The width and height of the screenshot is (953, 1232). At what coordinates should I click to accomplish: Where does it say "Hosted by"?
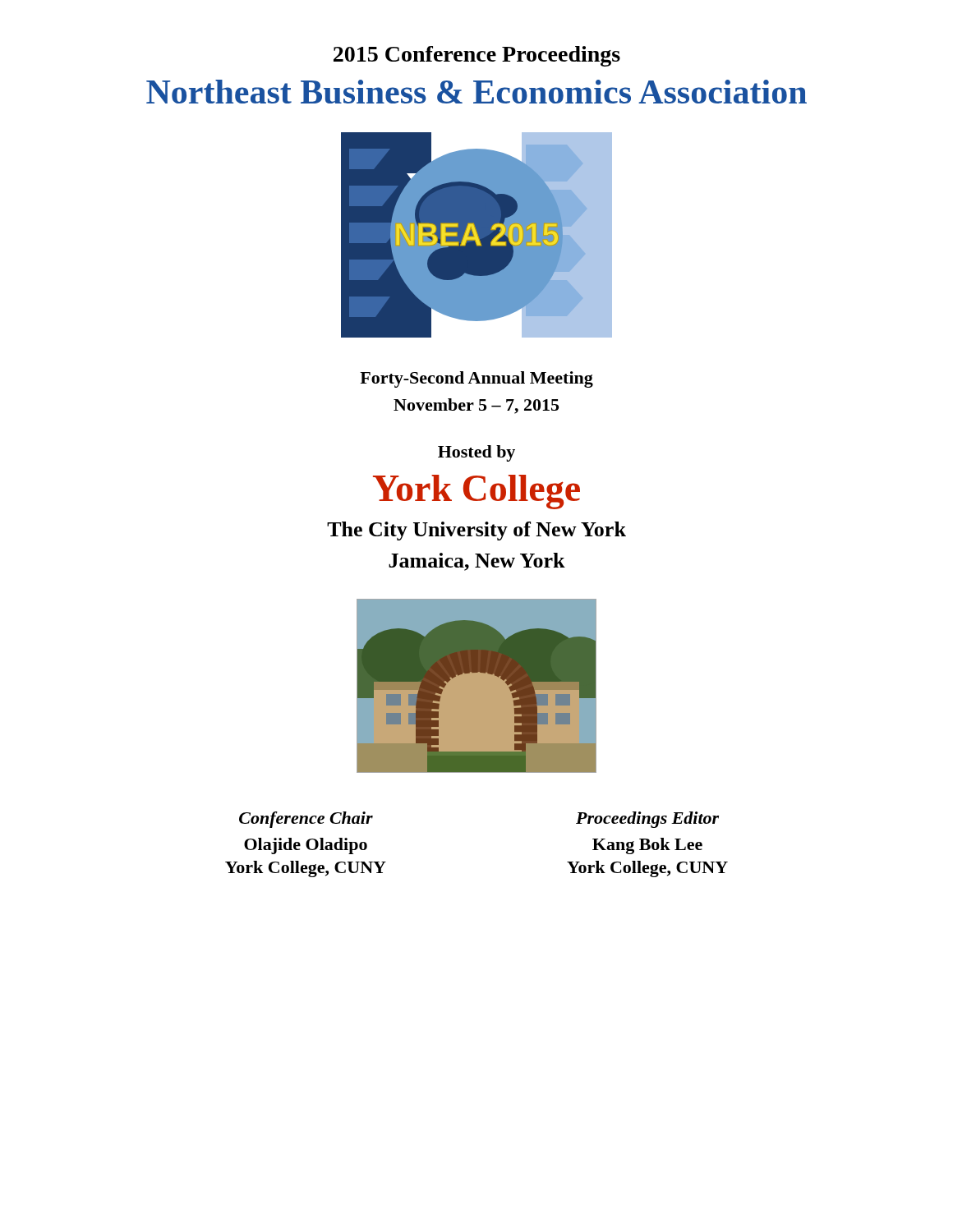pos(476,451)
